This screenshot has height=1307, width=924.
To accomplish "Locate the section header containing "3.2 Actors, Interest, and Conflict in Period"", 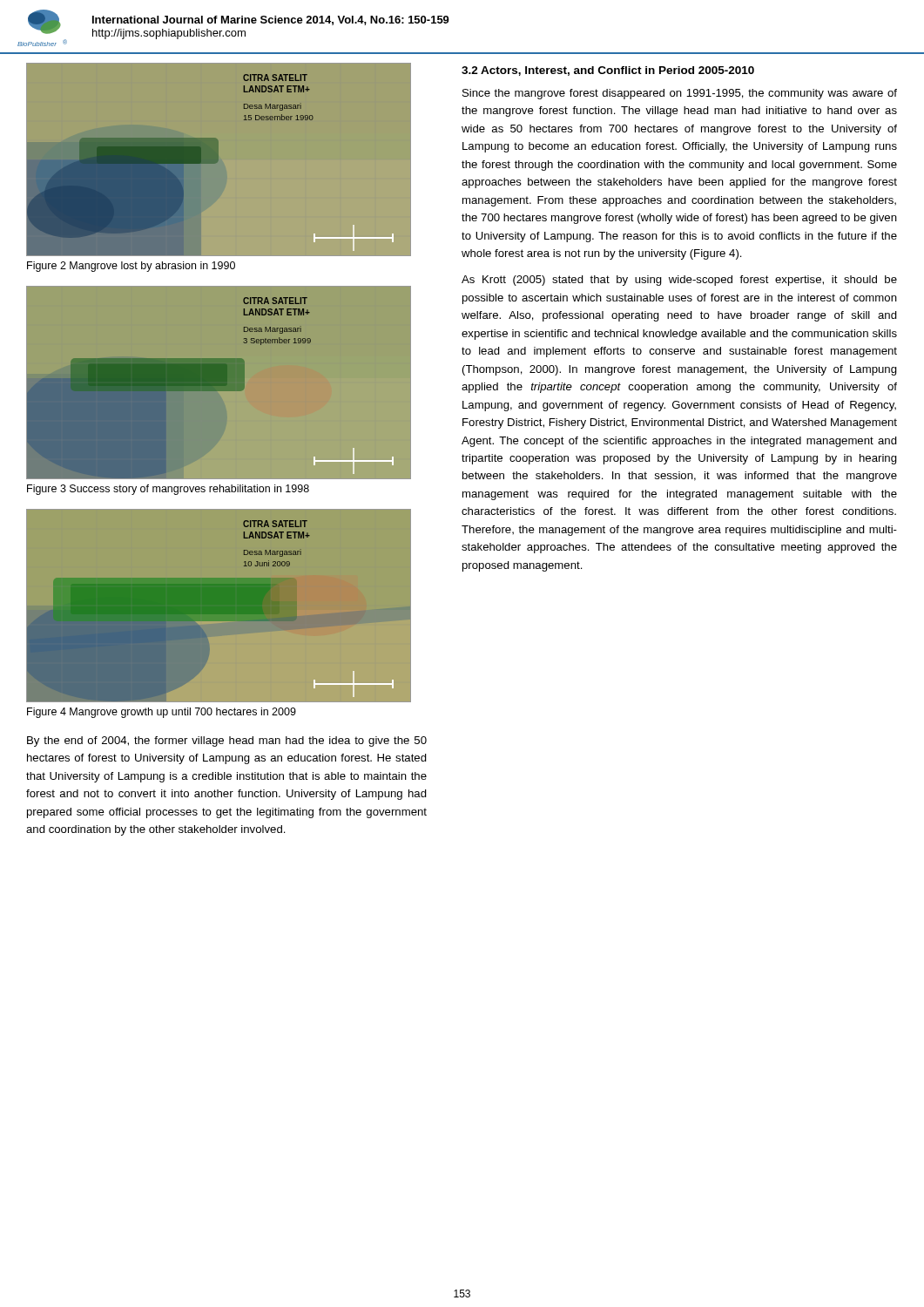I will point(608,70).
